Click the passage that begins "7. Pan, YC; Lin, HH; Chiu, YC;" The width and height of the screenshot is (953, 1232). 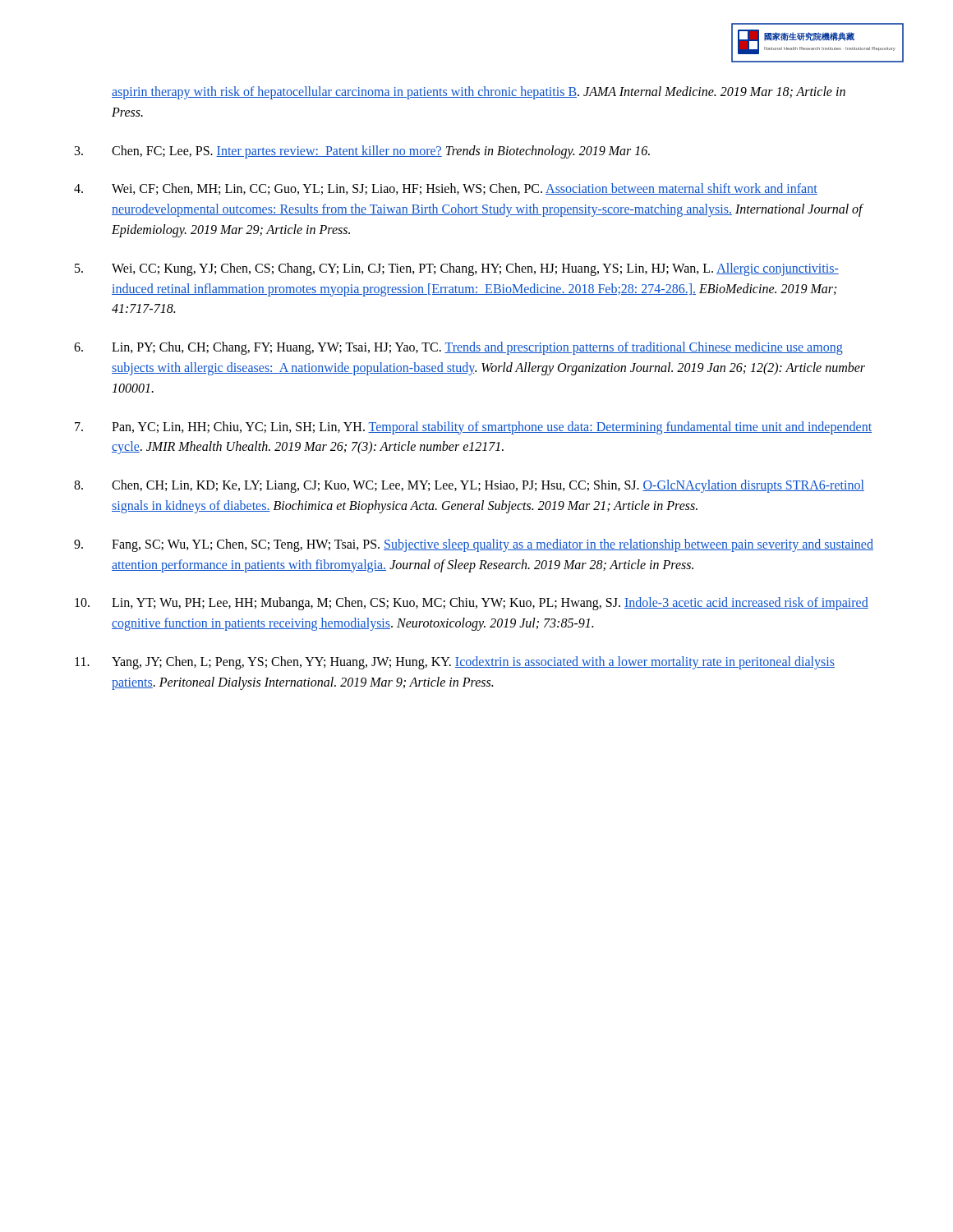[x=476, y=437]
